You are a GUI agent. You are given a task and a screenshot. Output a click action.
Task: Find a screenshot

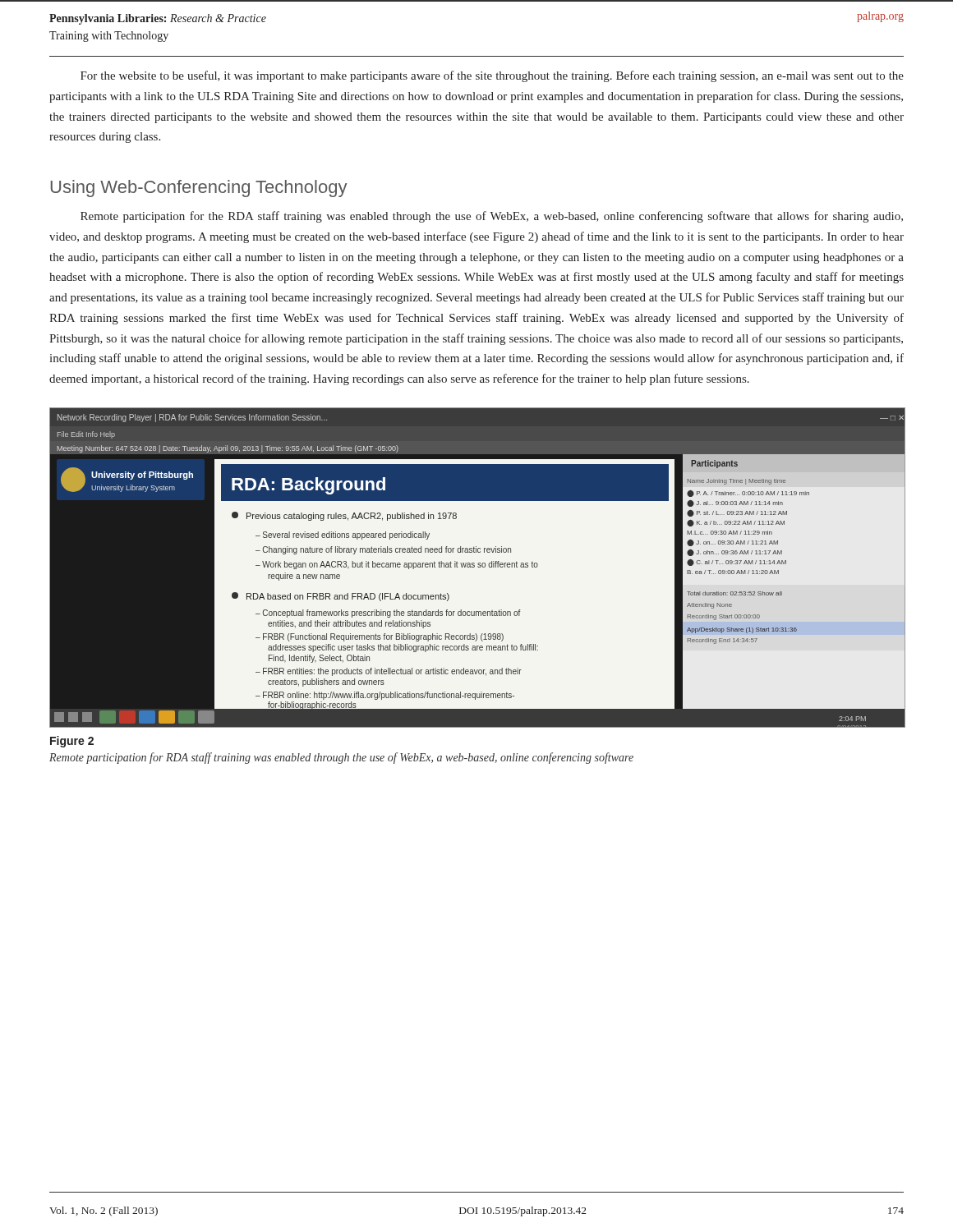pos(476,567)
